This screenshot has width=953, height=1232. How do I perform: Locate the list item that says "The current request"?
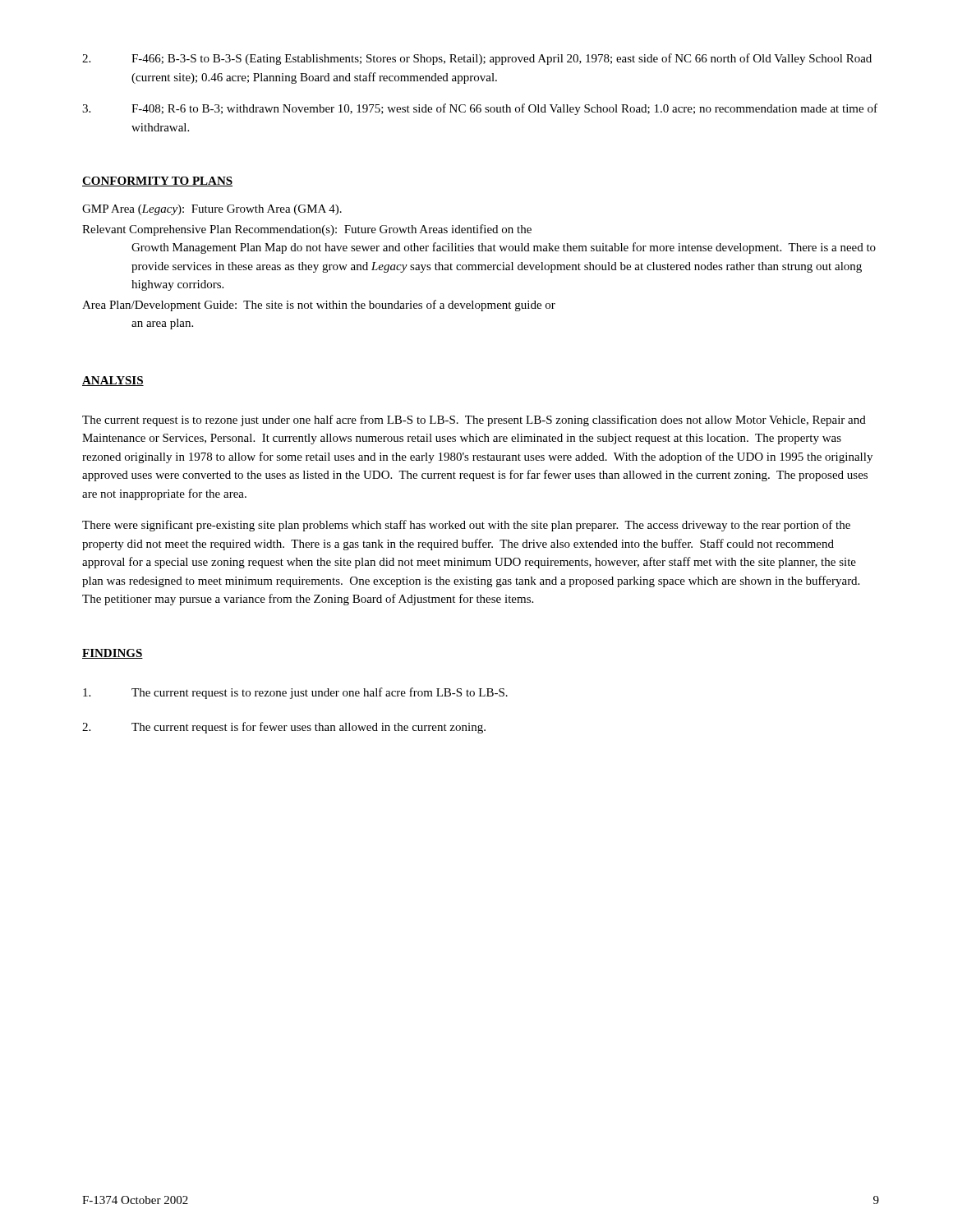481,692
